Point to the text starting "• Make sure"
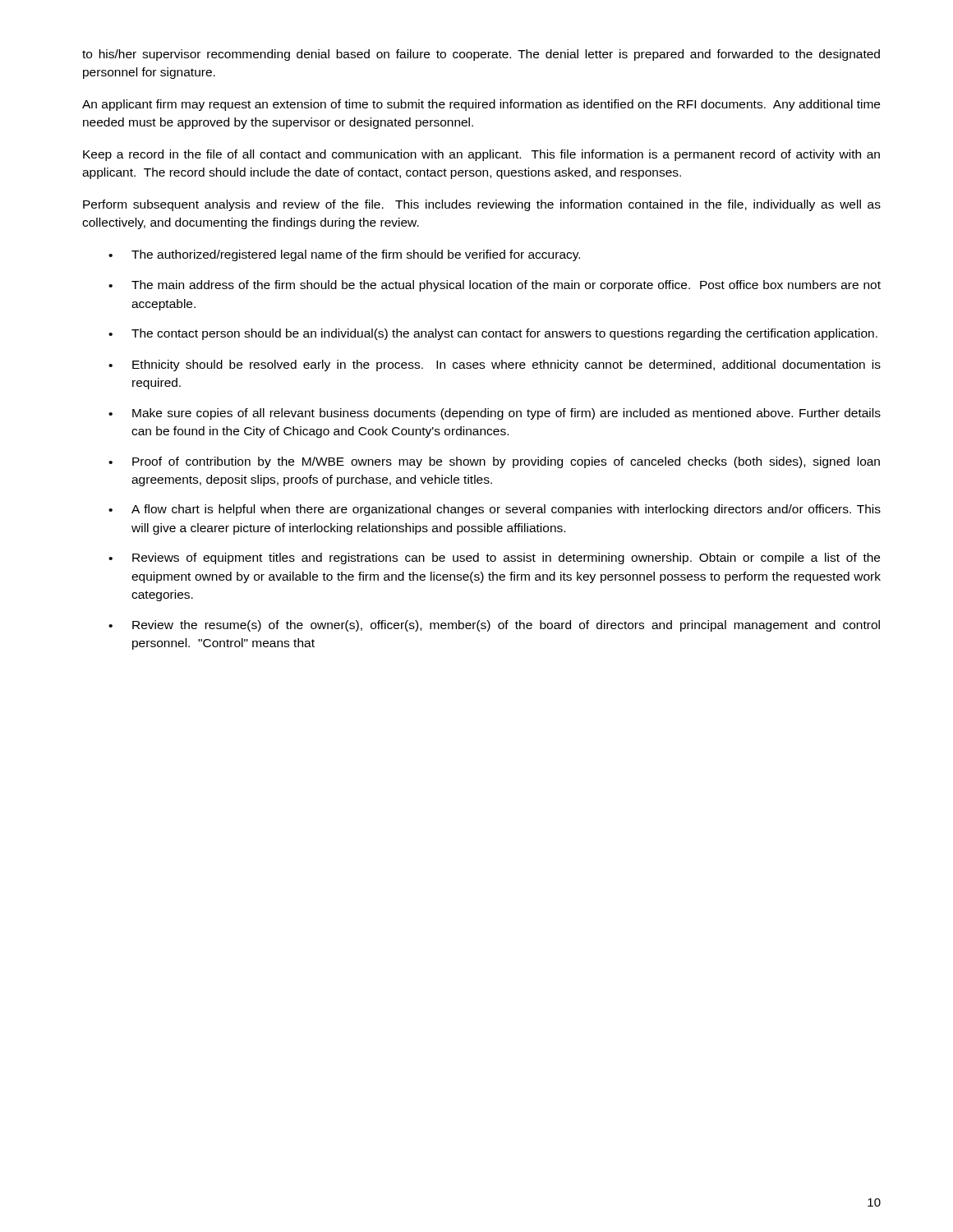The image size is (953, 1232). [x=481, y=422]
